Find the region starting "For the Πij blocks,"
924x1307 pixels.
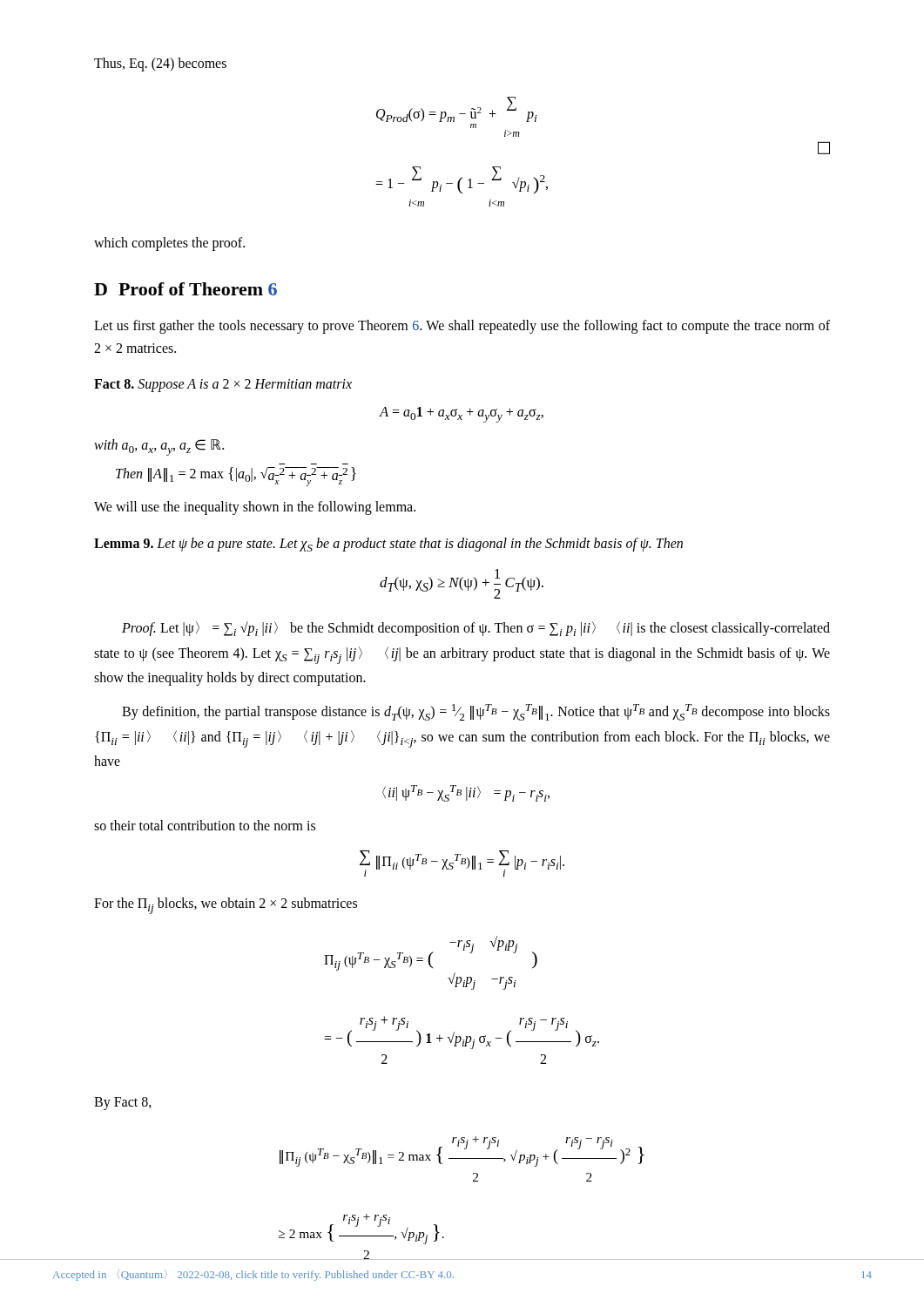coord(226,905)
